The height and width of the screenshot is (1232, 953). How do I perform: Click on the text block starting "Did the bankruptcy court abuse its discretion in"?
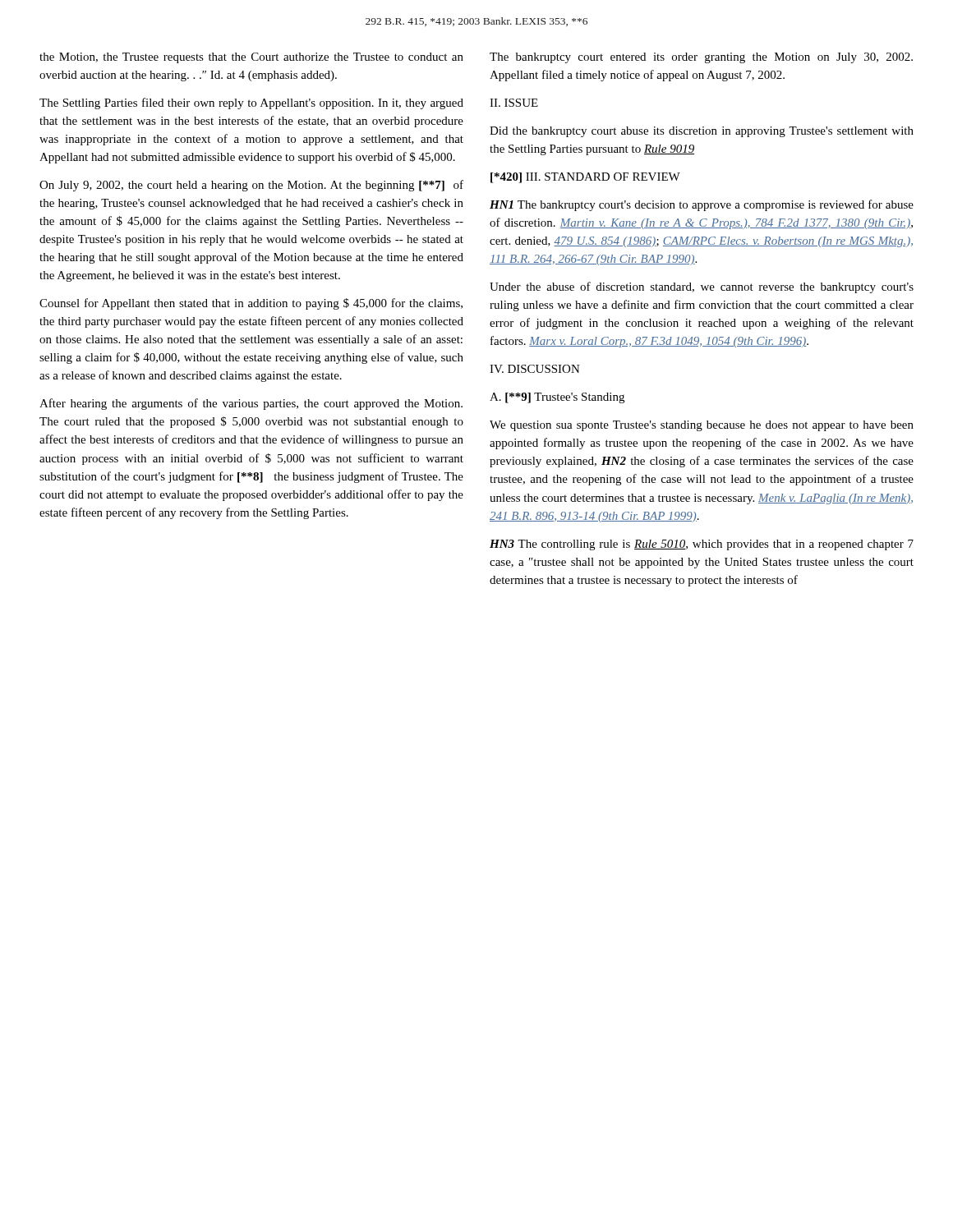coord(702,139)
